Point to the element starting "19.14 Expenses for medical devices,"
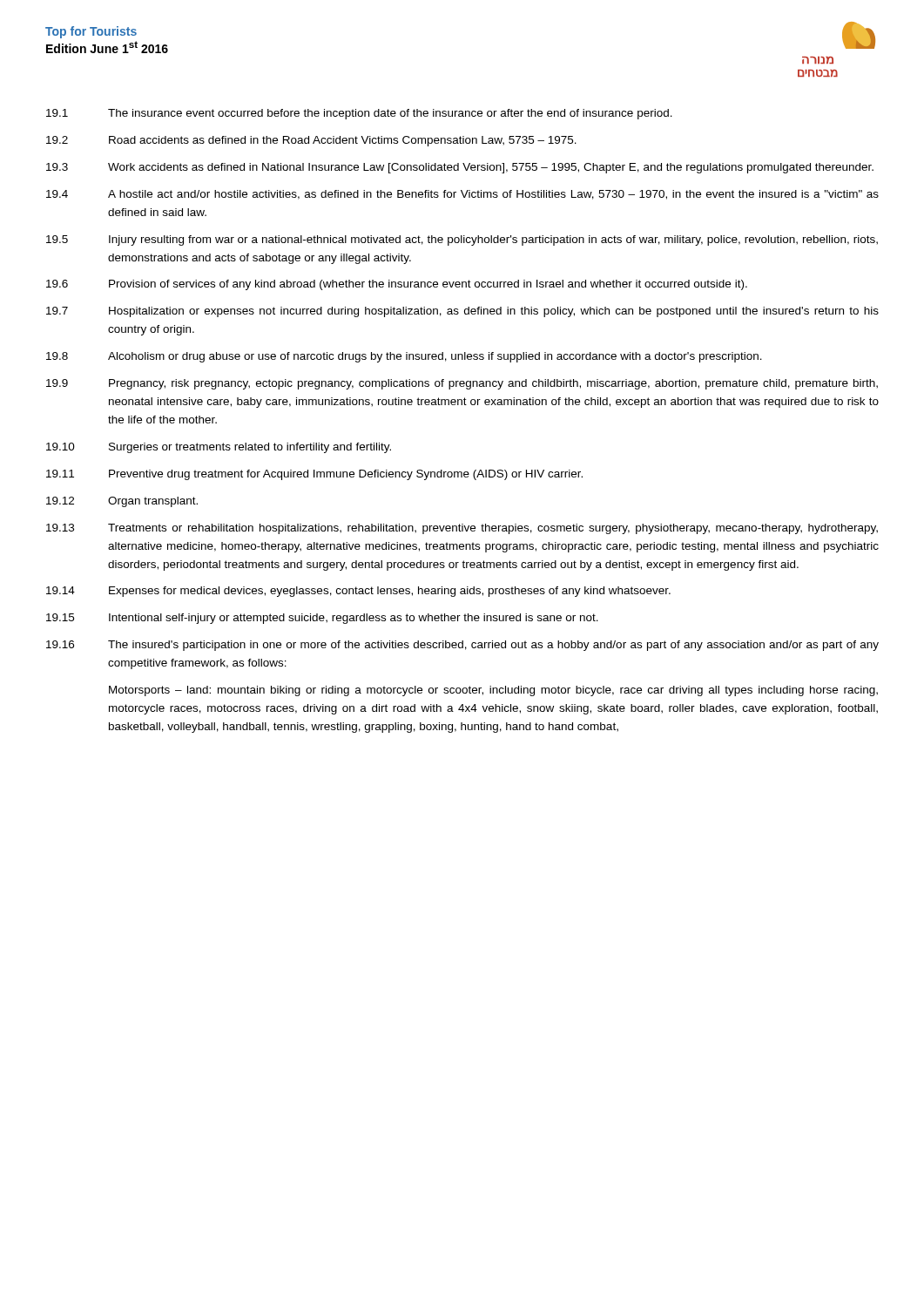Screen dimensions: 1307x924 pos(462,592)
